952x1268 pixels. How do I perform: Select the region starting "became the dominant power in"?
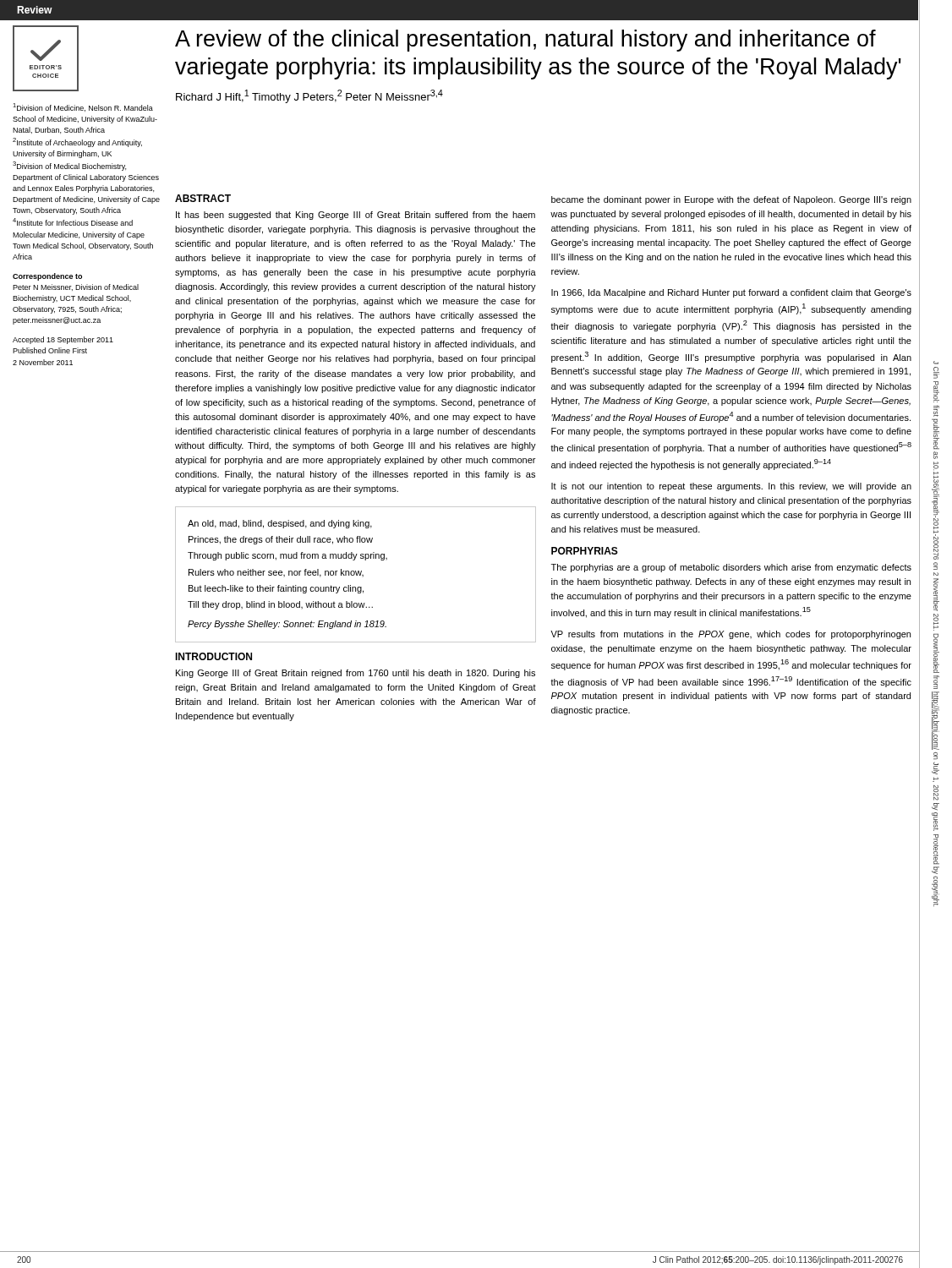pos(731,236)
